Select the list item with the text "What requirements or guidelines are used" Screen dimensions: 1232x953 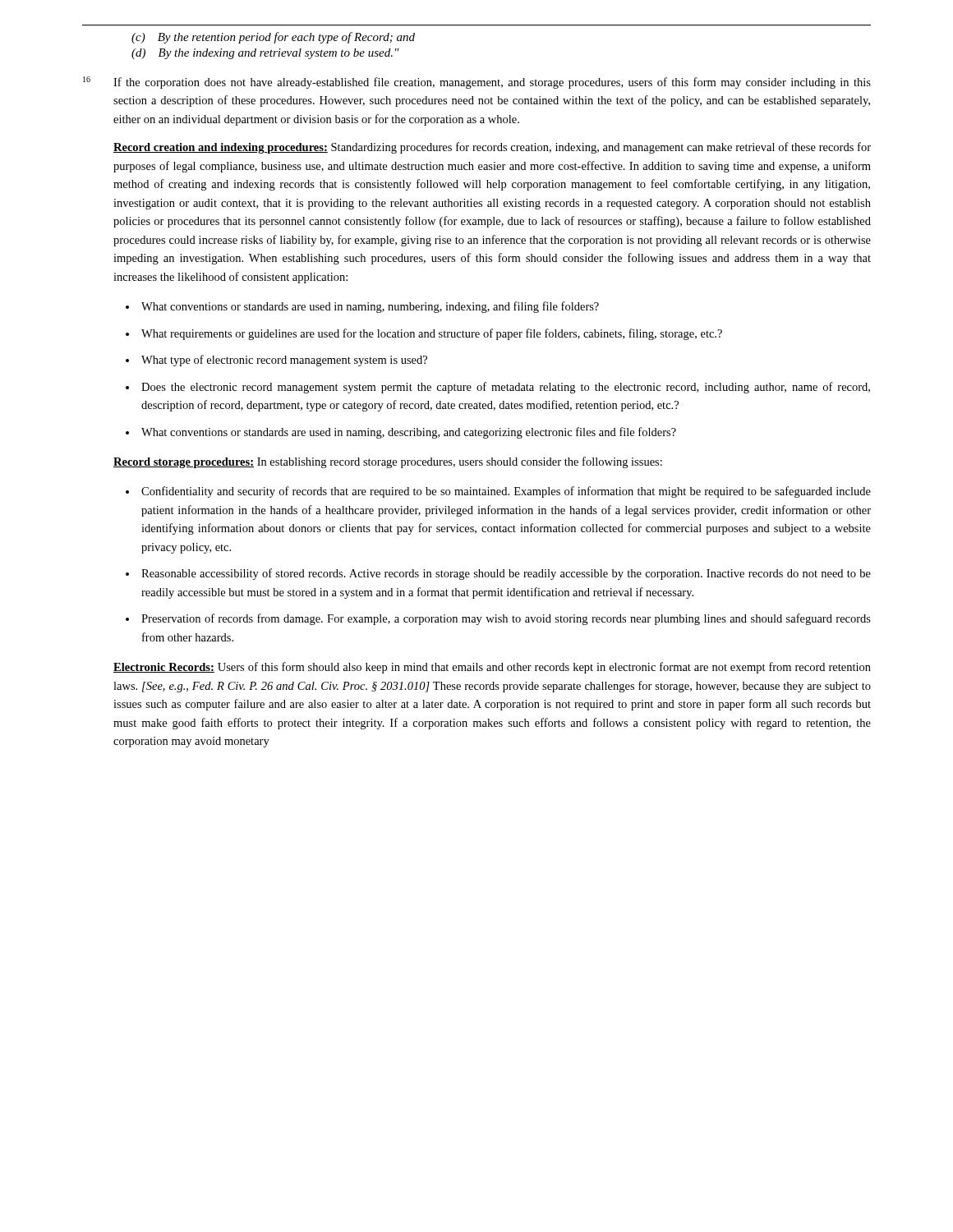432,333
